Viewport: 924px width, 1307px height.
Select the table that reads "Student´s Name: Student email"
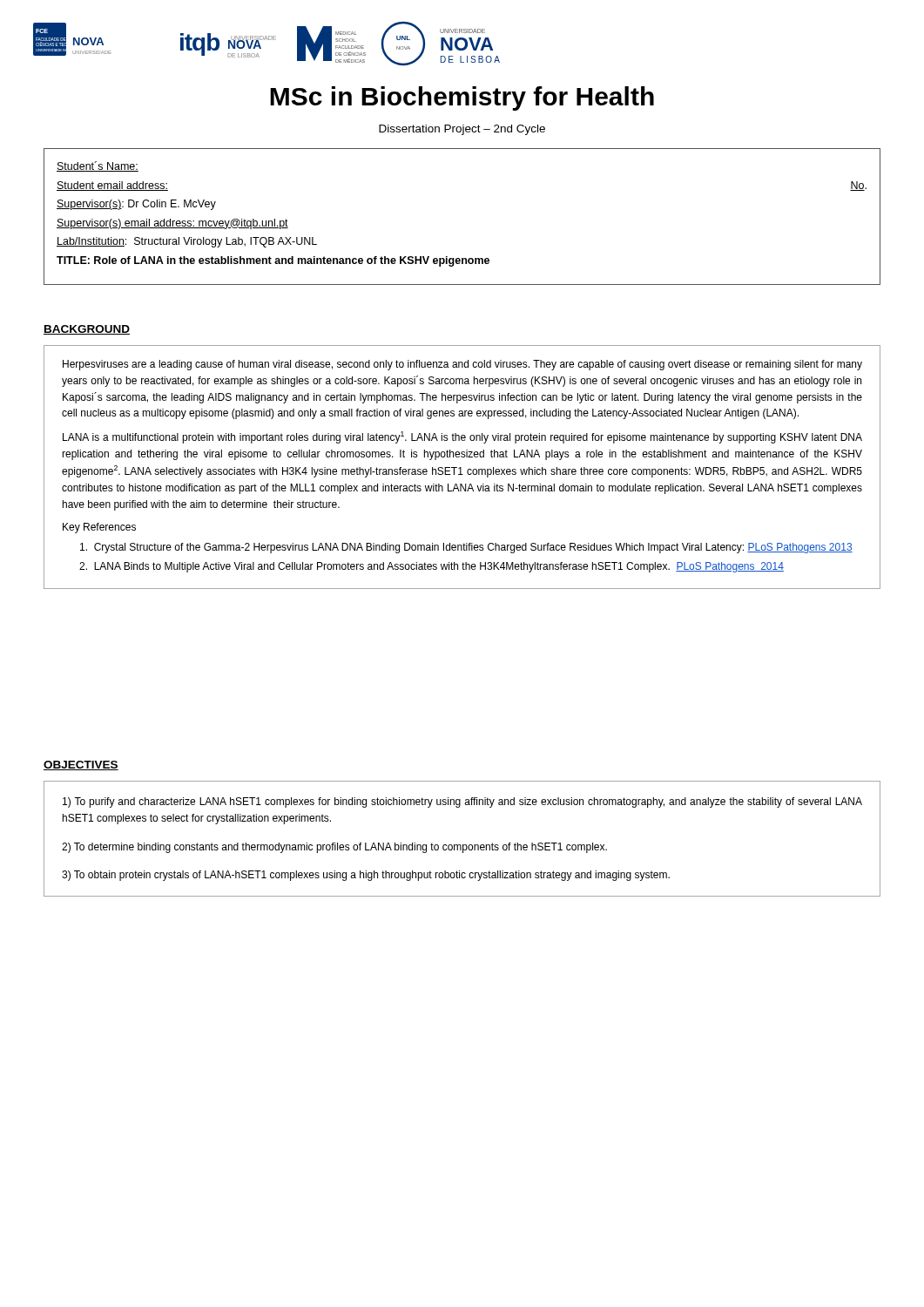click(462, 217)
